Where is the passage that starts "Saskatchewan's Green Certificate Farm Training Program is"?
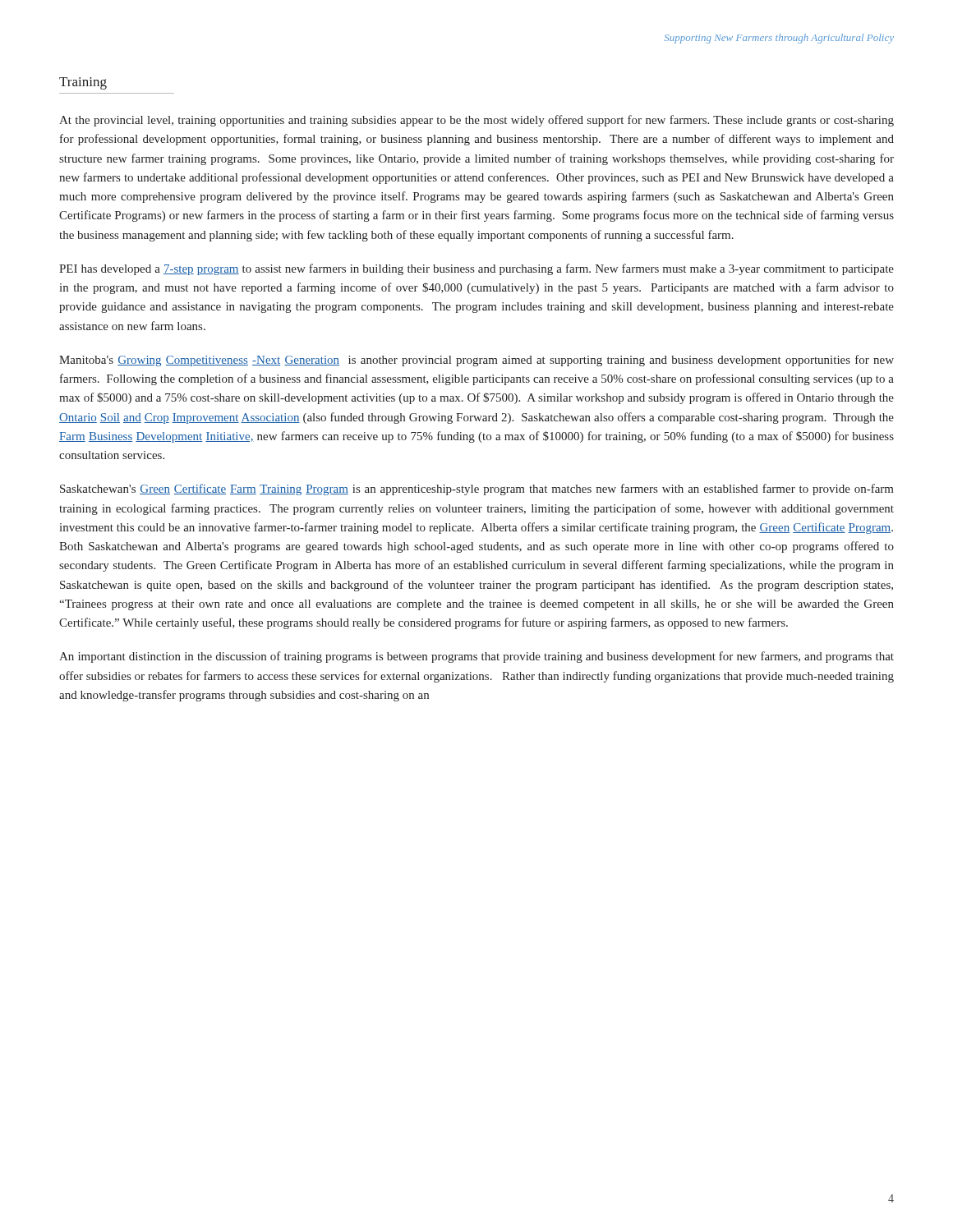This screenshot has width=953, height=1232. pyautogui.click(x=476, y=556)
